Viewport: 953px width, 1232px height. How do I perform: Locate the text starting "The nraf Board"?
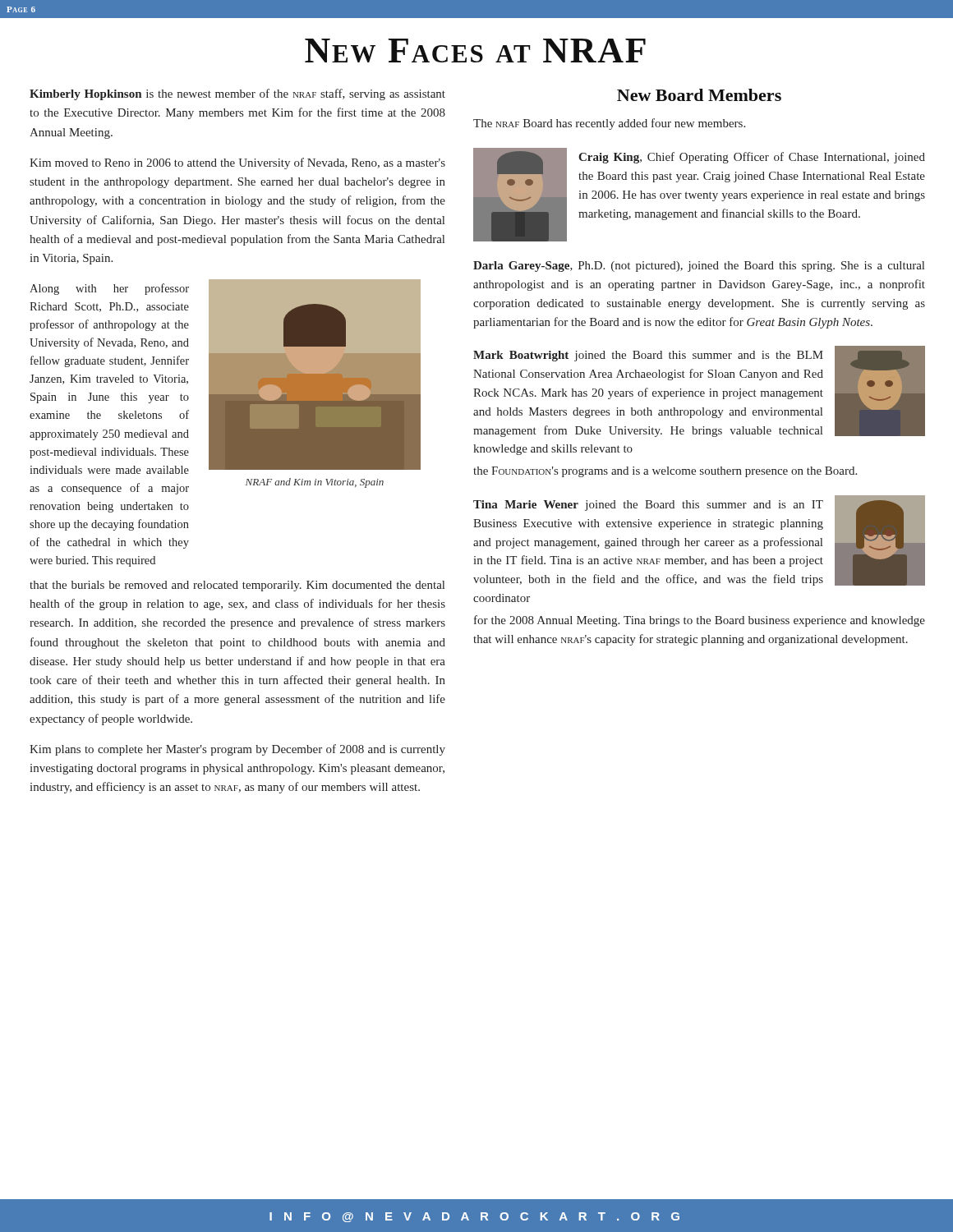coord(610,123)
